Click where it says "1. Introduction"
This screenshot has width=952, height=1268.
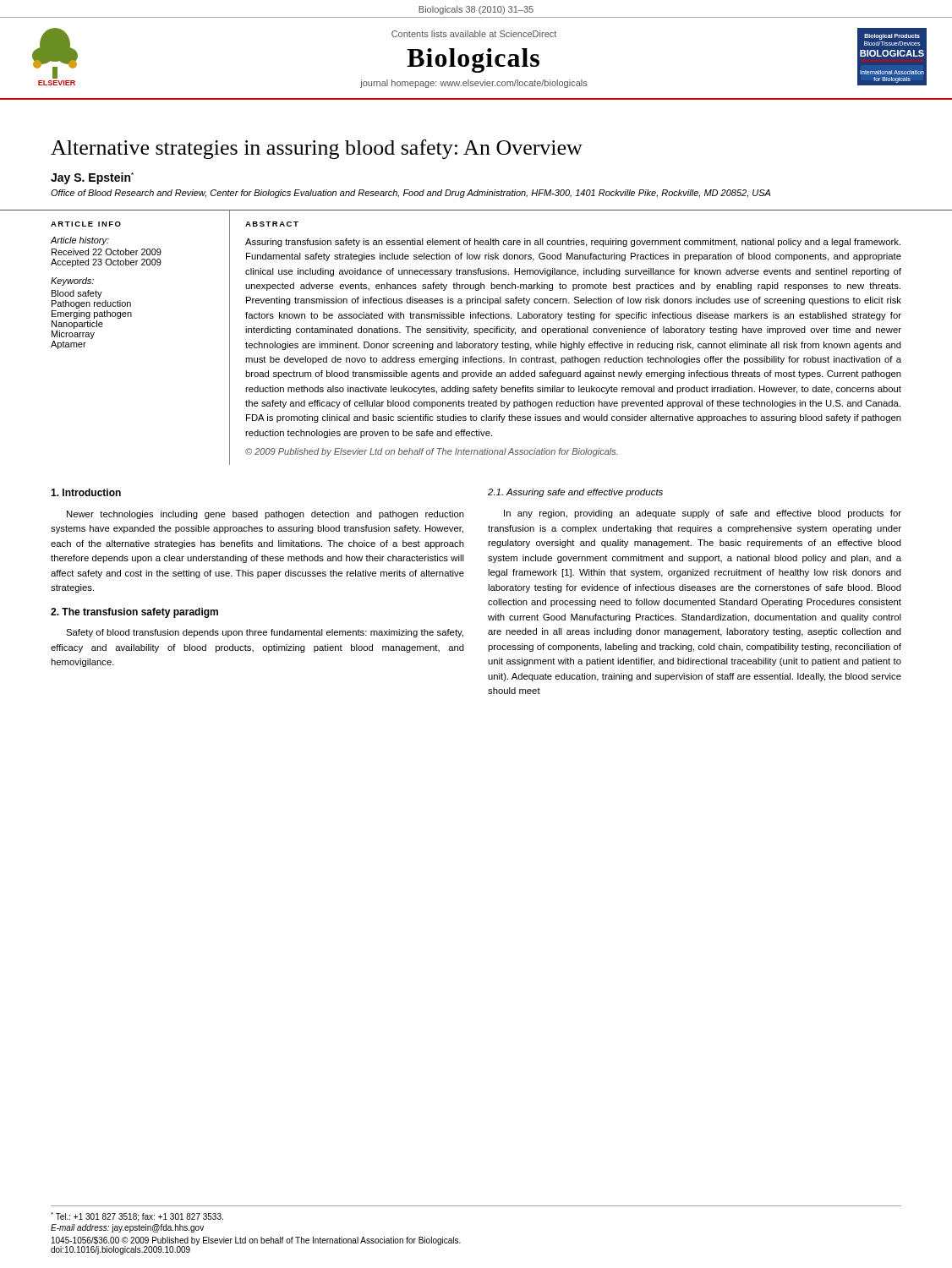click(86, 493)
